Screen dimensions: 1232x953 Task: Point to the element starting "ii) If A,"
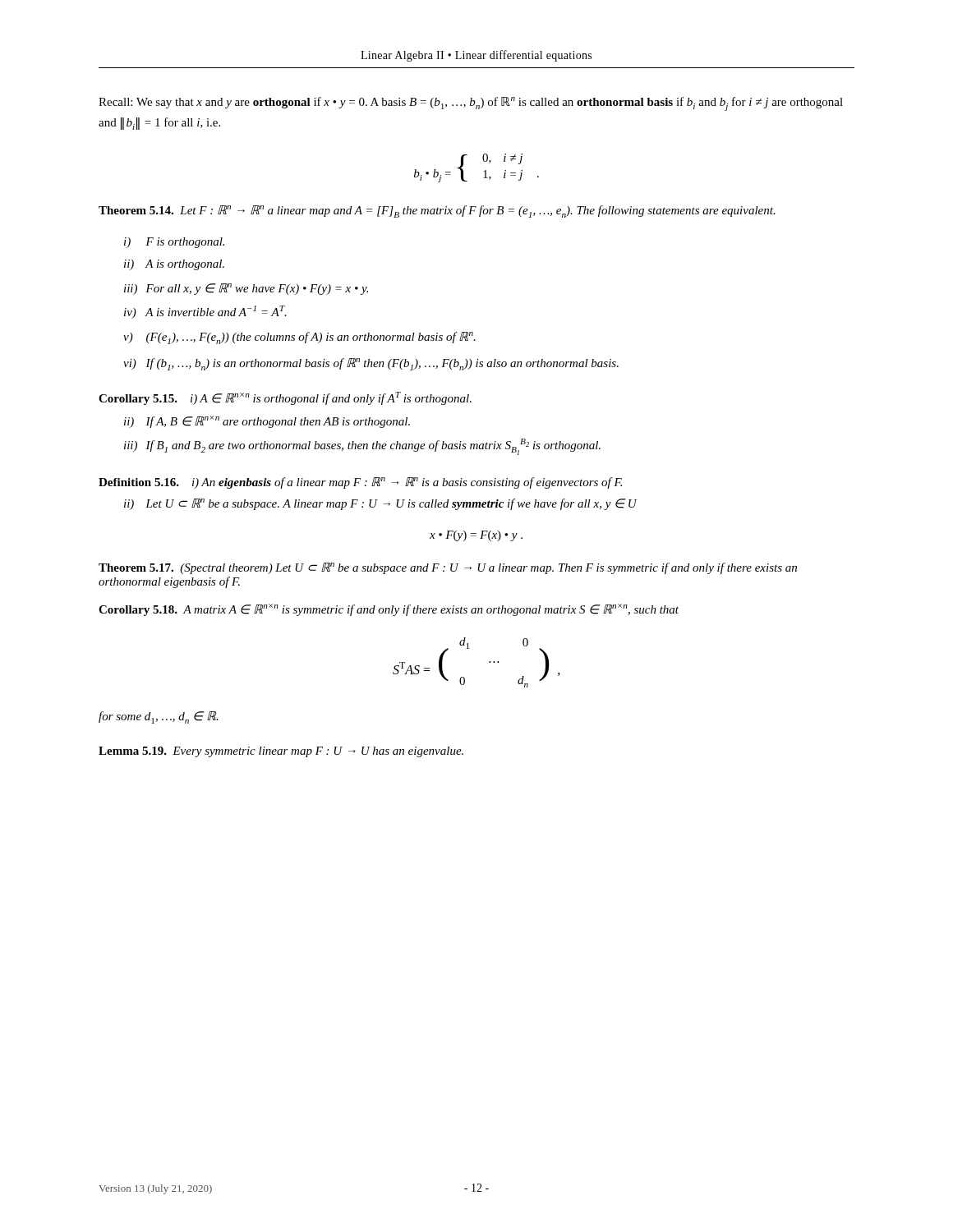267,421
